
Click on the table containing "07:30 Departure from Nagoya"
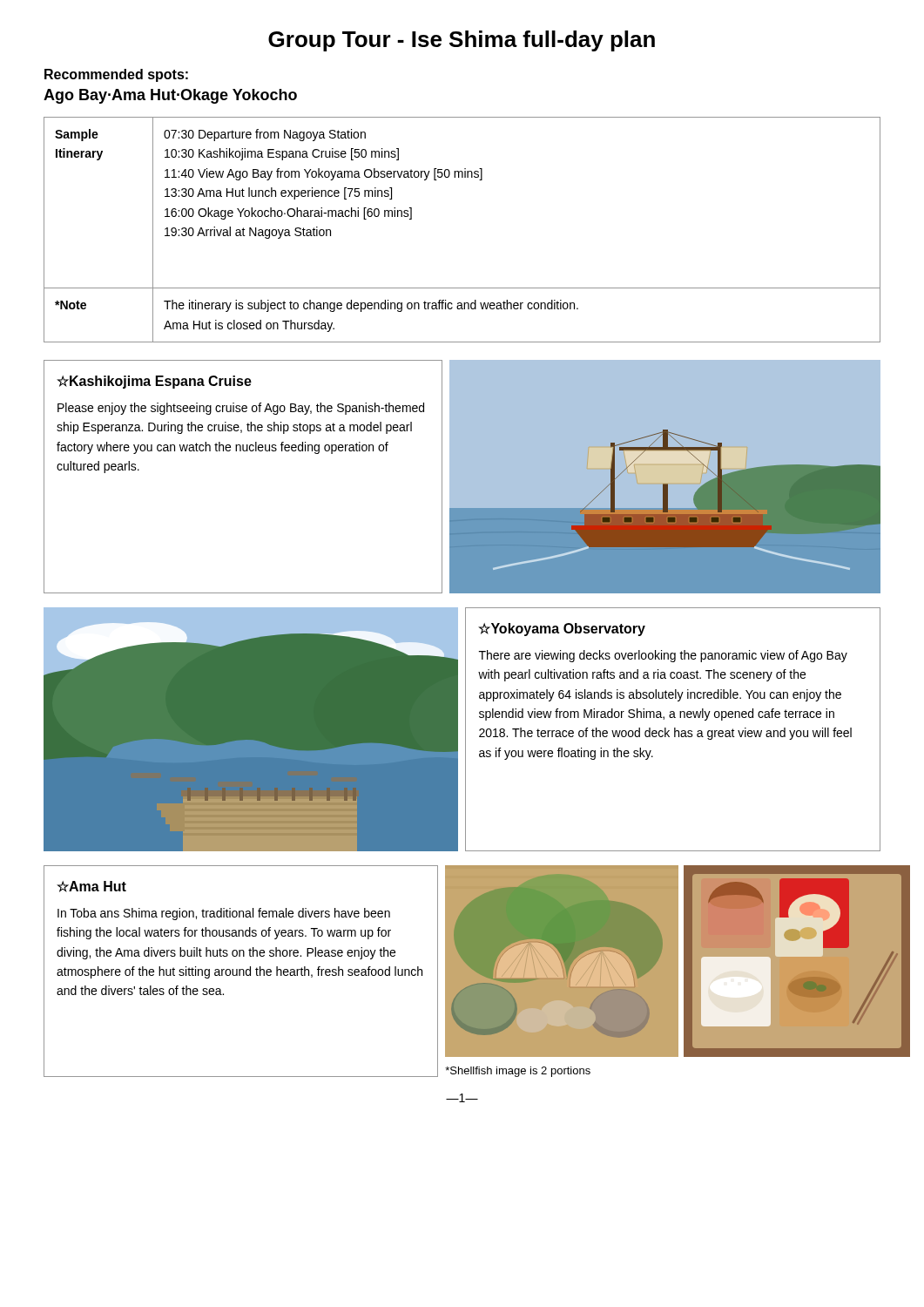tap(462, 230)
